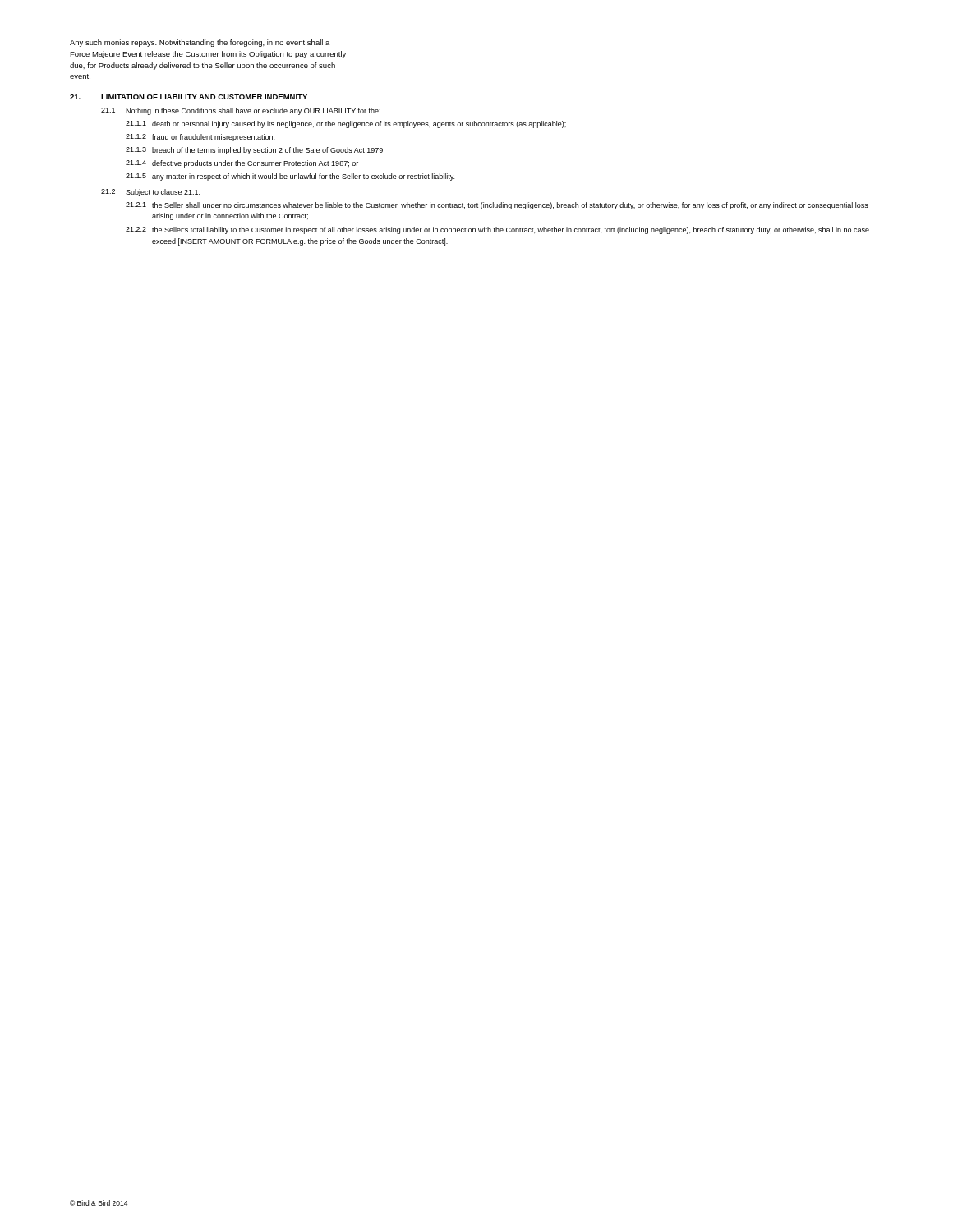Find the block on this page that starts "the Seller's total liability to"
Image resolution: width=953 pixels, height=1232 pixels.
[x=511, y=236]
